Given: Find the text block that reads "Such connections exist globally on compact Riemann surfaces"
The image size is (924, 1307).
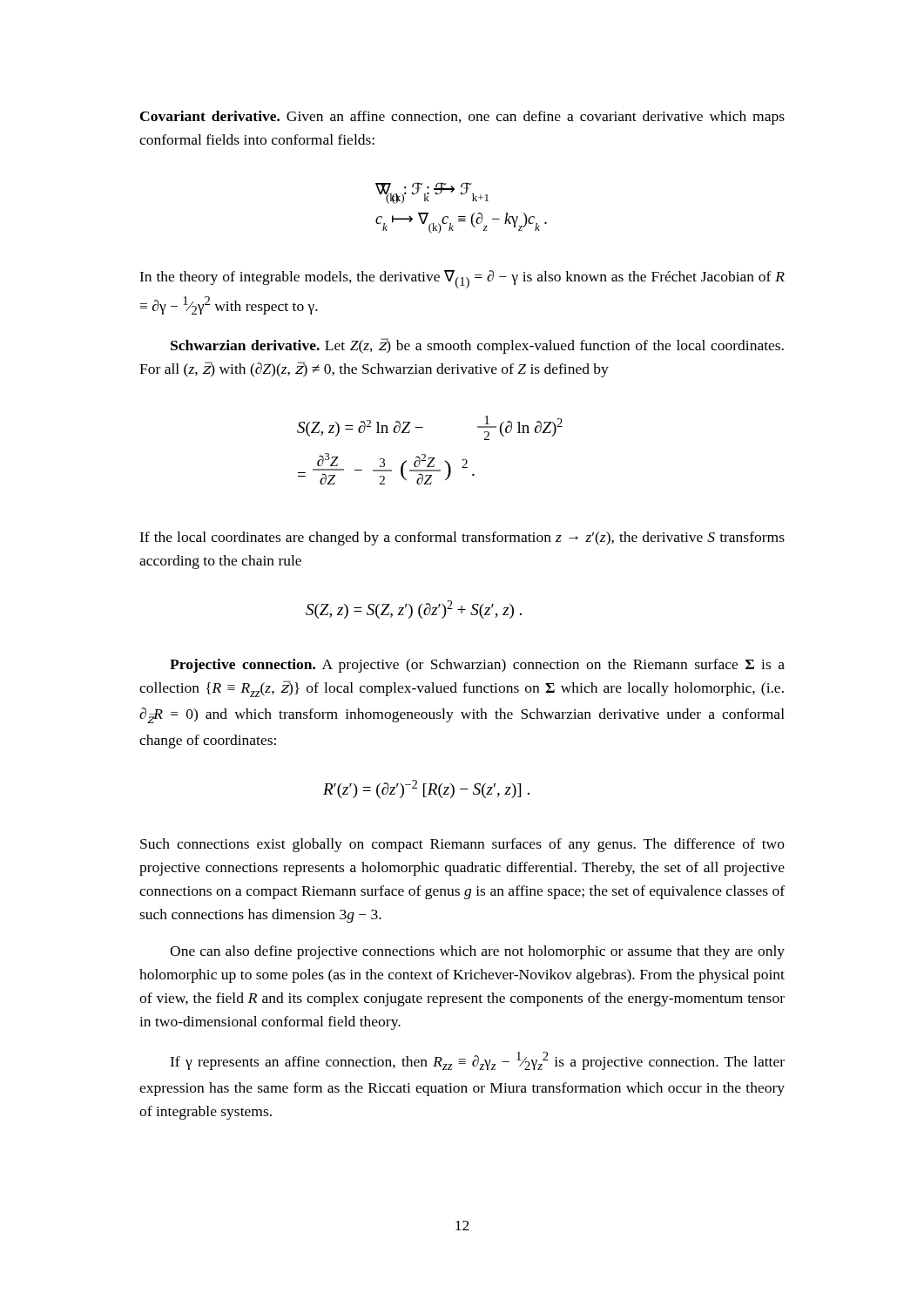Looking at the screenshot, I should tap(462, 879).
